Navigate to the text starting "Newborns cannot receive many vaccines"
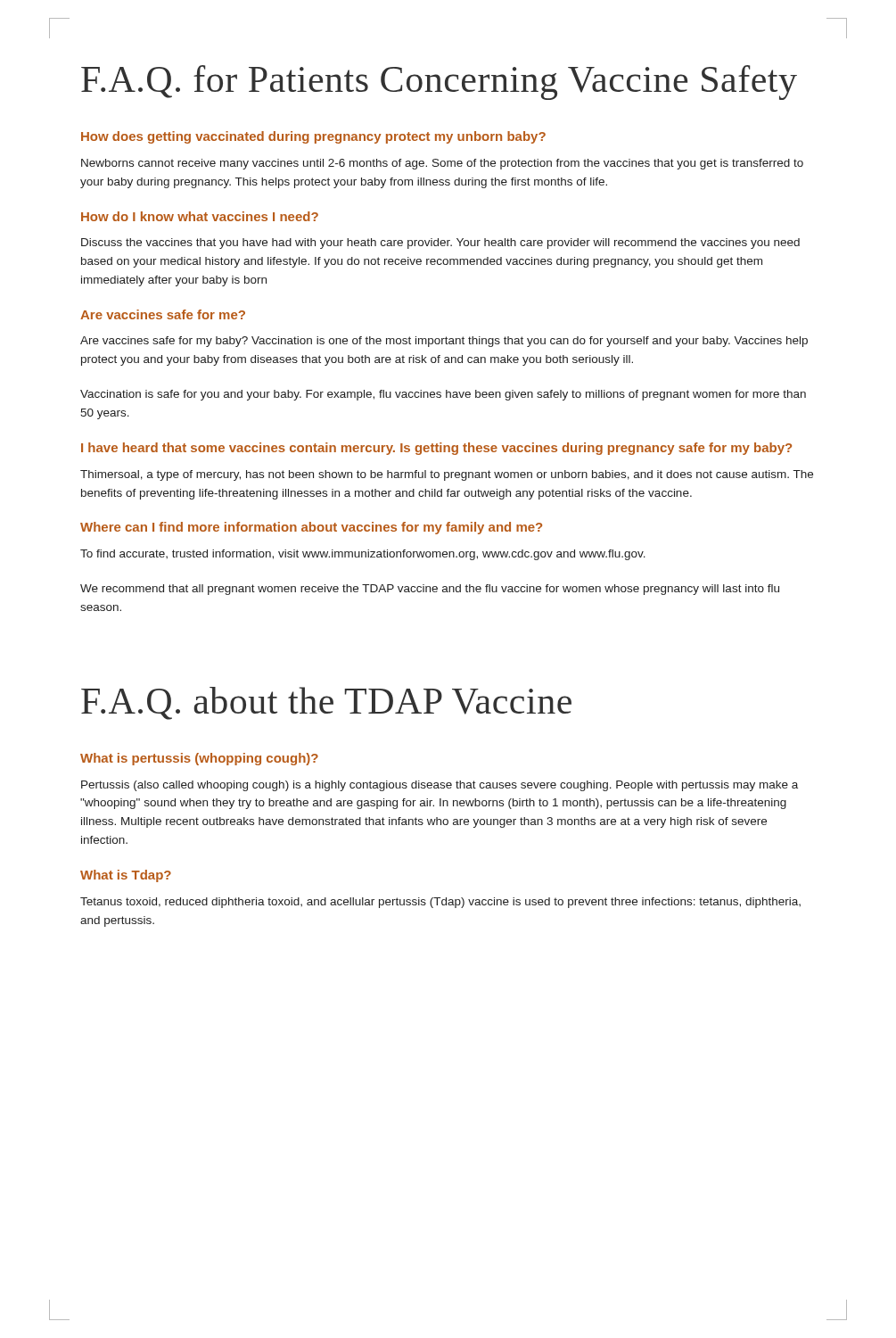896x1338 pixels. (448, 173)
